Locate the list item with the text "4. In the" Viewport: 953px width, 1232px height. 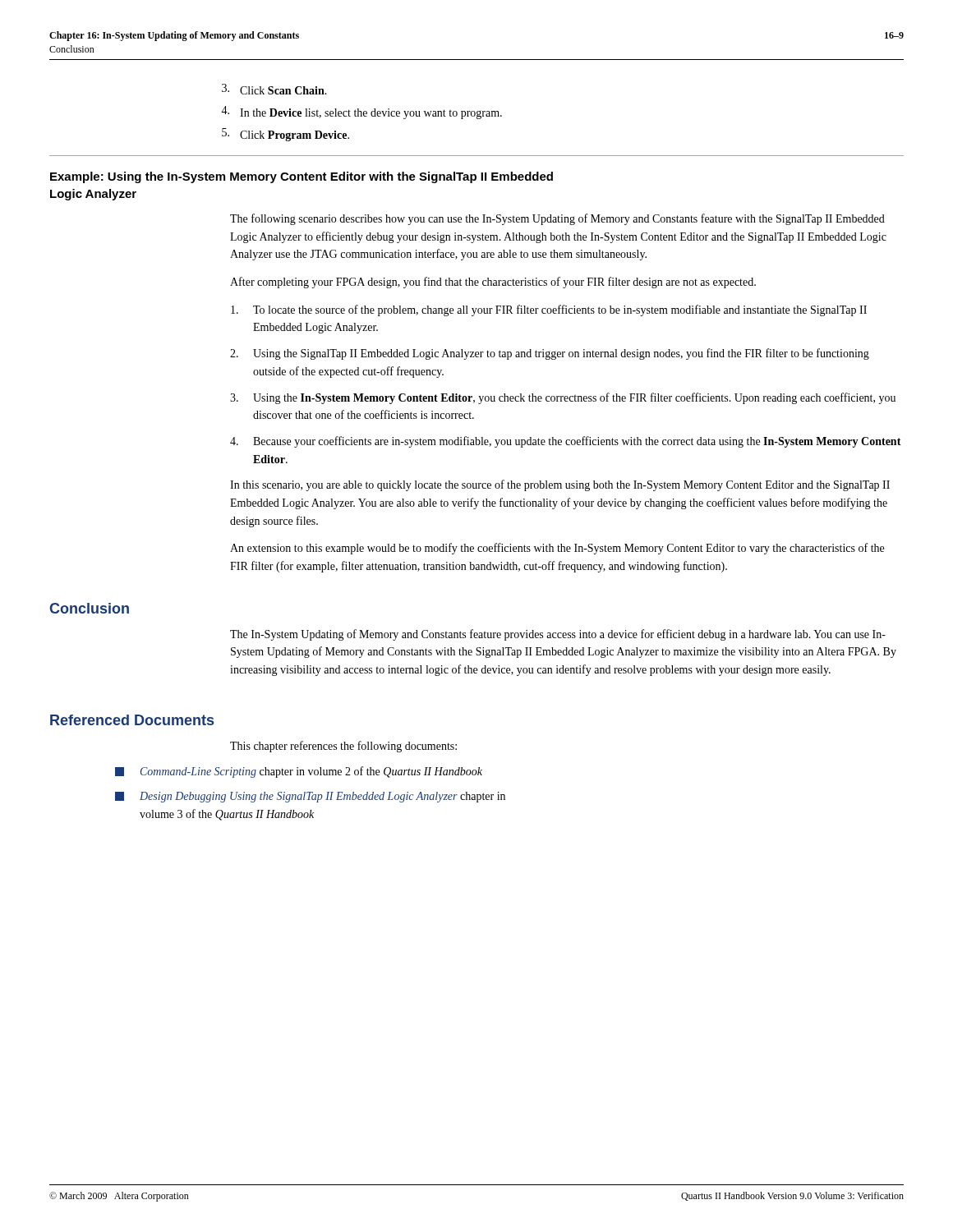[x=476, y=113]
